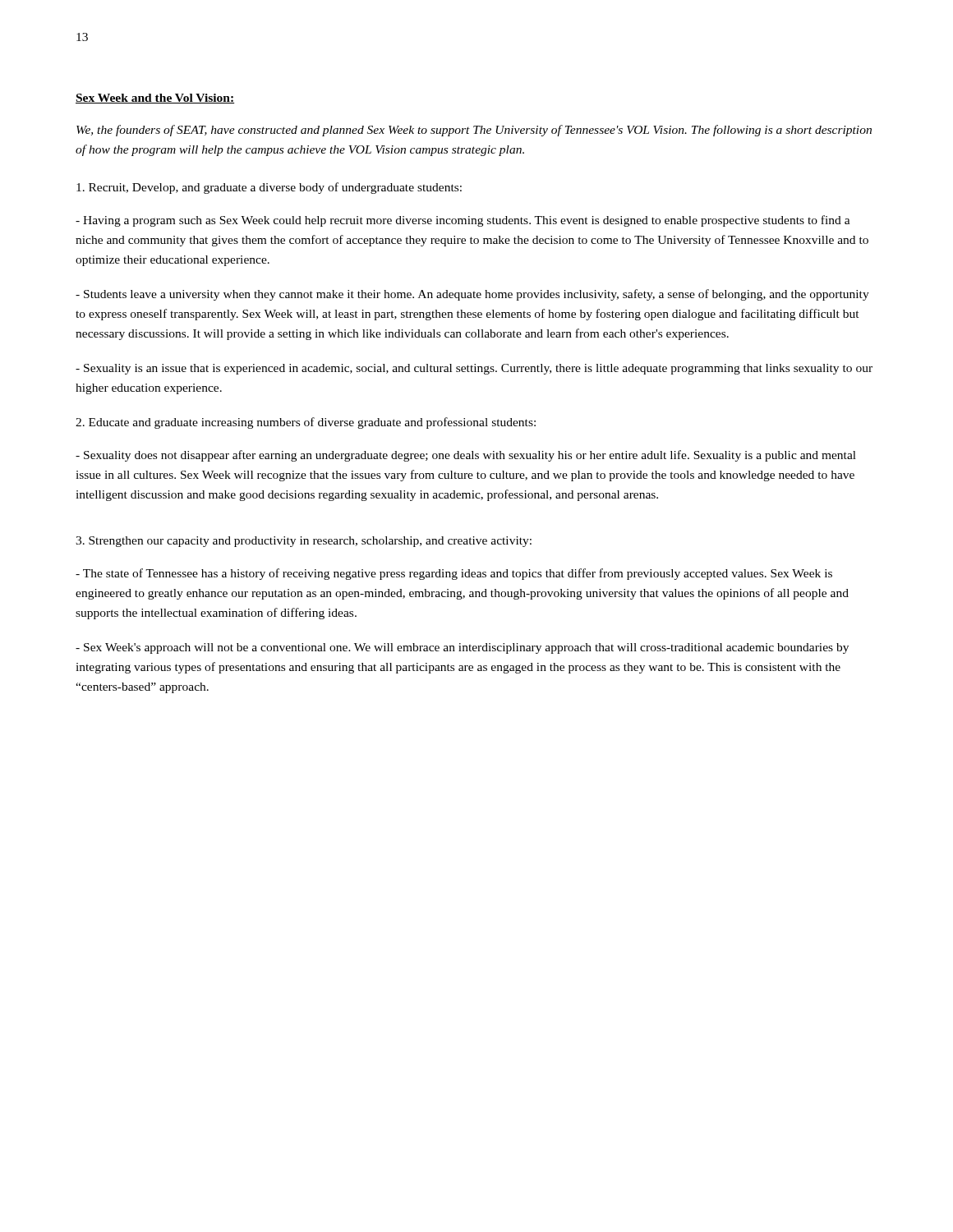Navigate to the text block starting "Sex Week and the Vol"
This screenshot has height=1232, width=953.
click(x=155, y=97)
